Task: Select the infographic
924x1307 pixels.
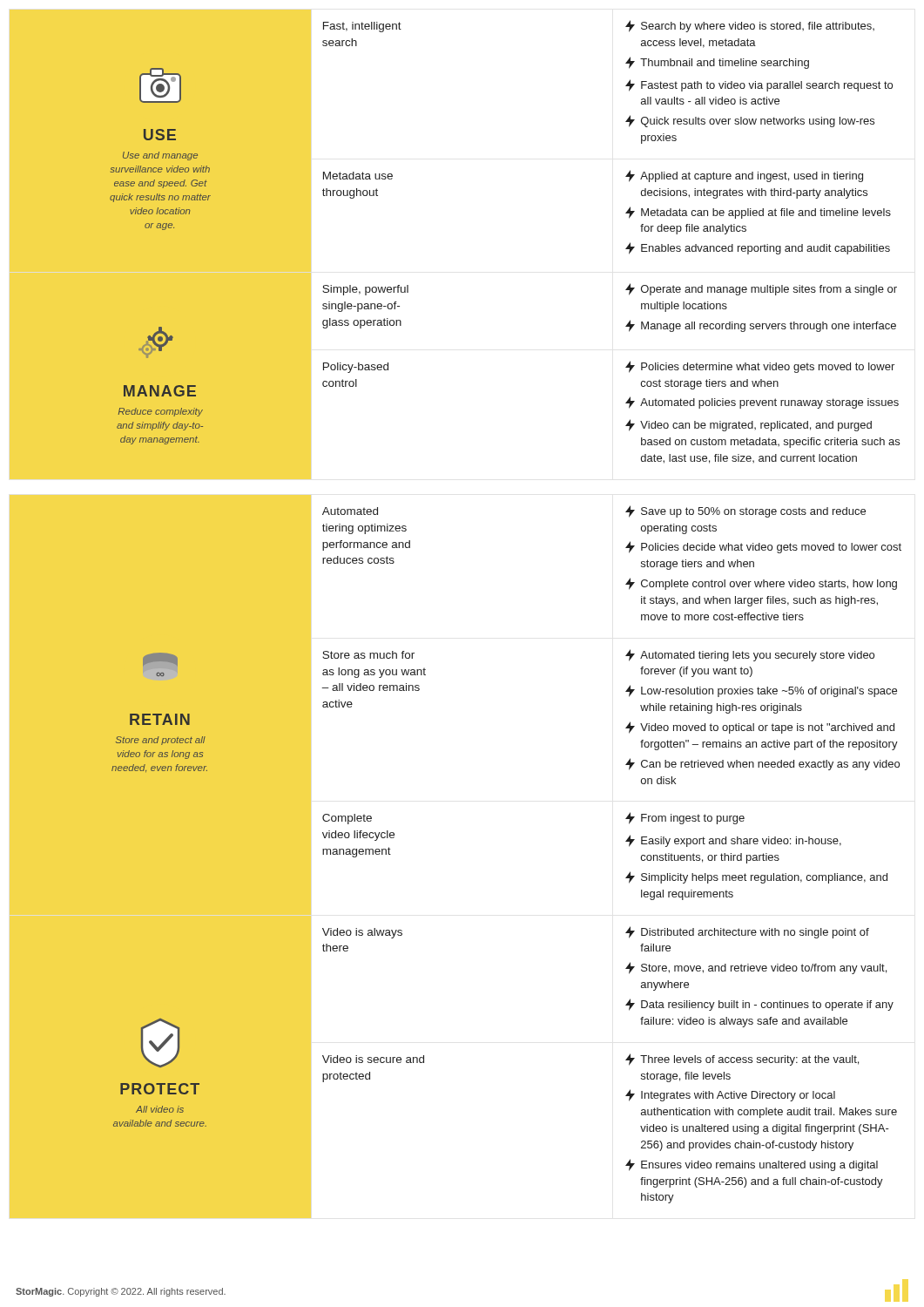Action: 462,638
